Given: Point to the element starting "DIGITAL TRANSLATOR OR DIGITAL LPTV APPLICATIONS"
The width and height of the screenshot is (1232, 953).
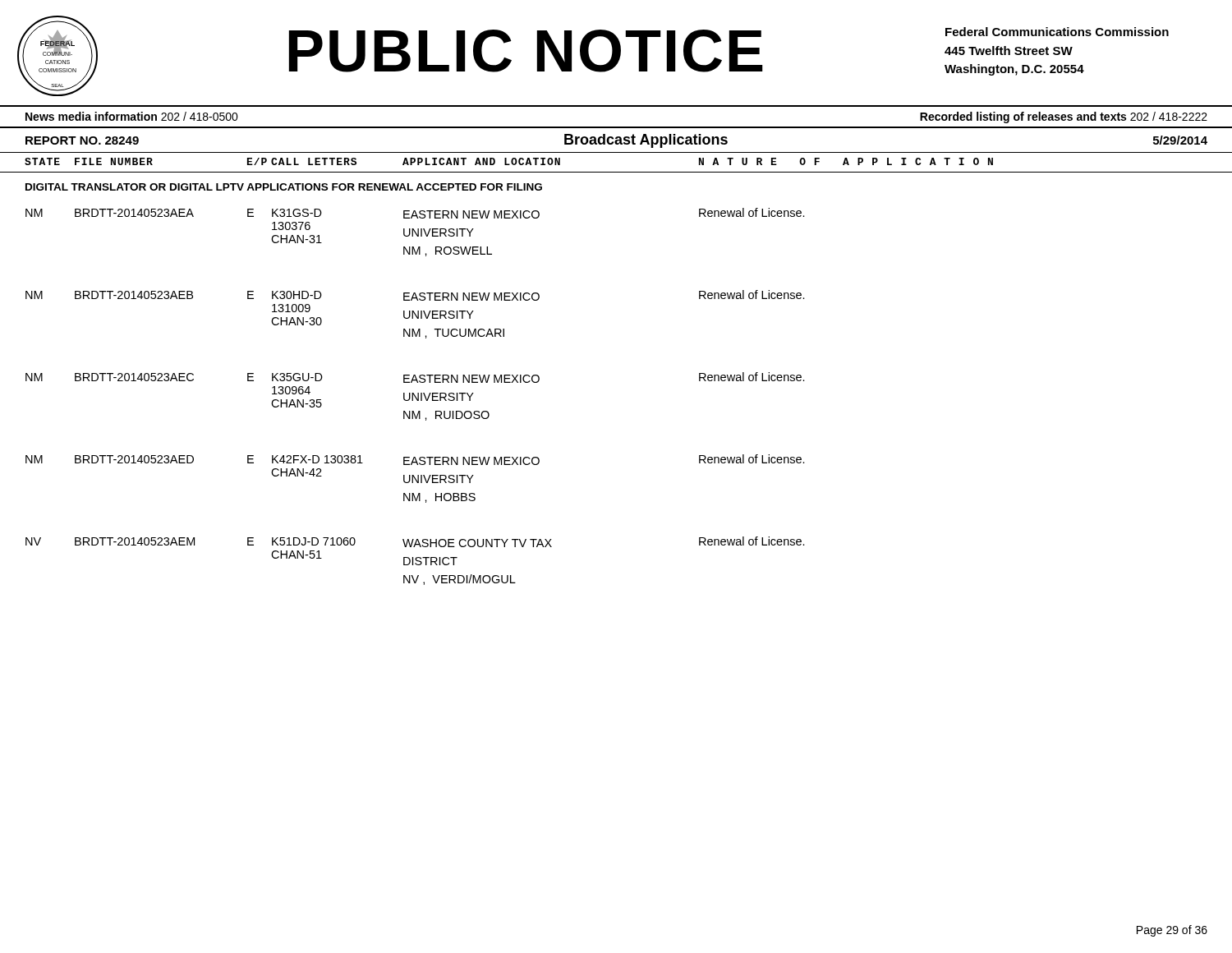Looking at the screenshot, I should coord(284,187).
